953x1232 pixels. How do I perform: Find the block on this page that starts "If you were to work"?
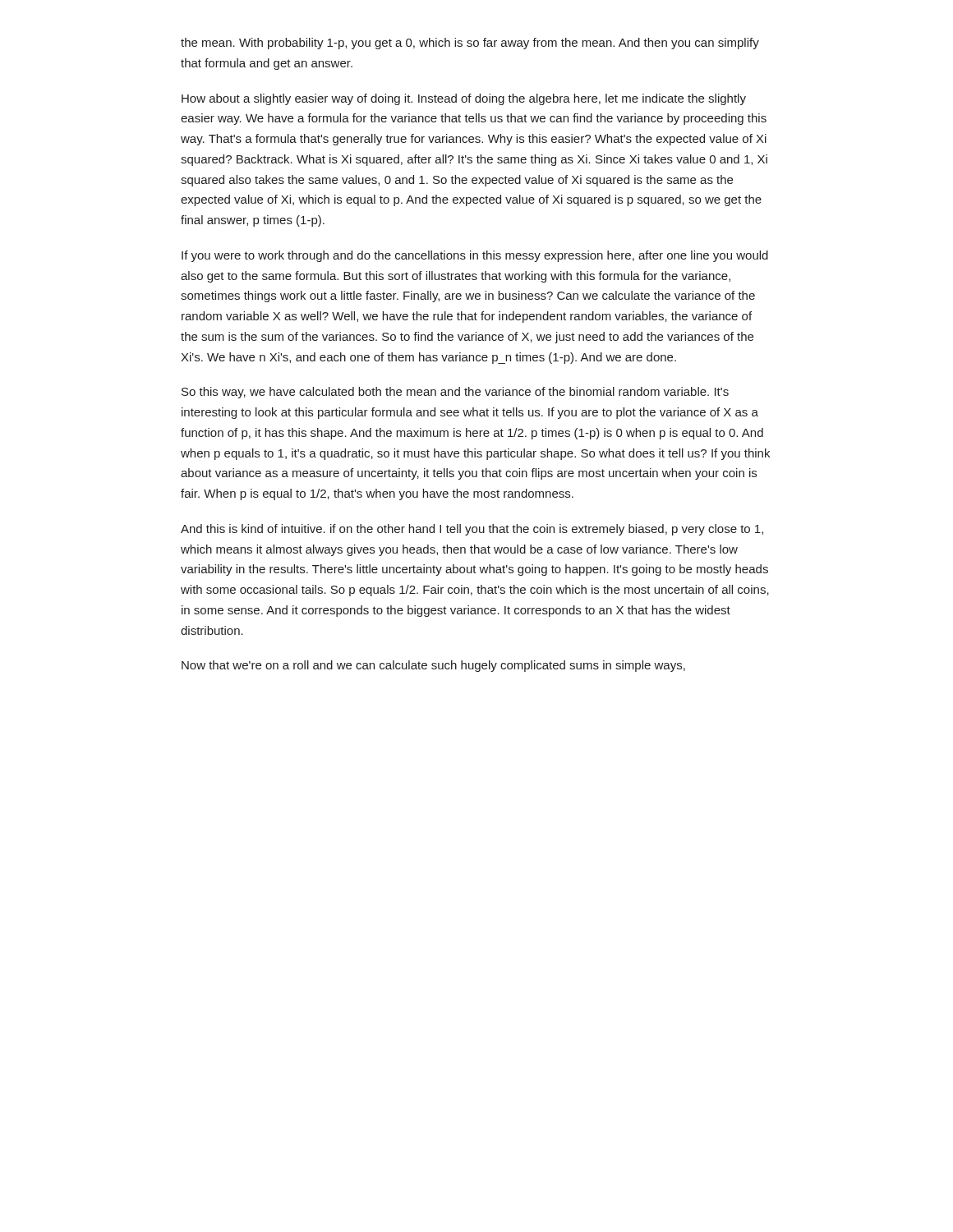click(475, 306)
